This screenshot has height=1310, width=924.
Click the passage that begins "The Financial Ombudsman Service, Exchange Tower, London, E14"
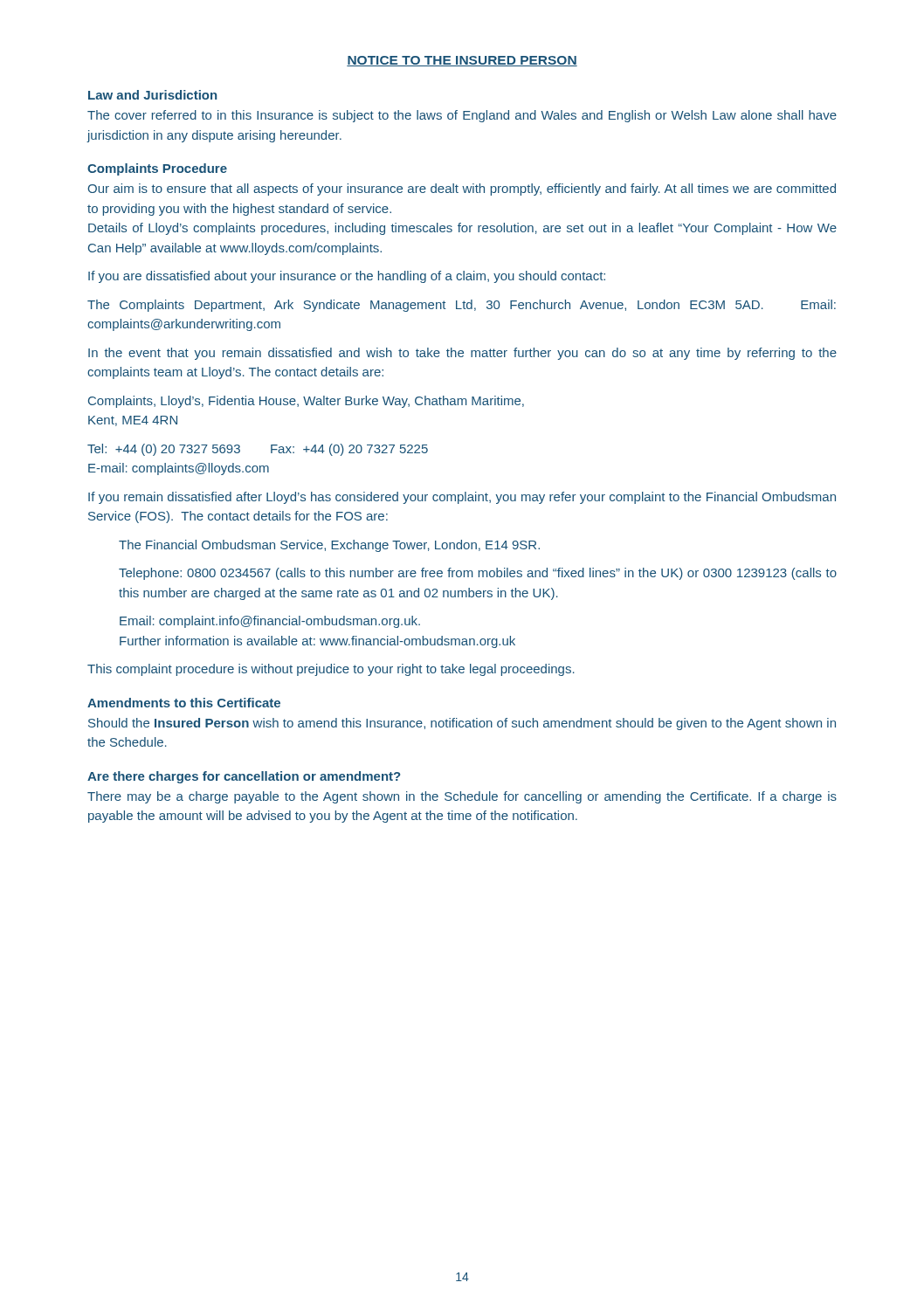click(330, 544)
